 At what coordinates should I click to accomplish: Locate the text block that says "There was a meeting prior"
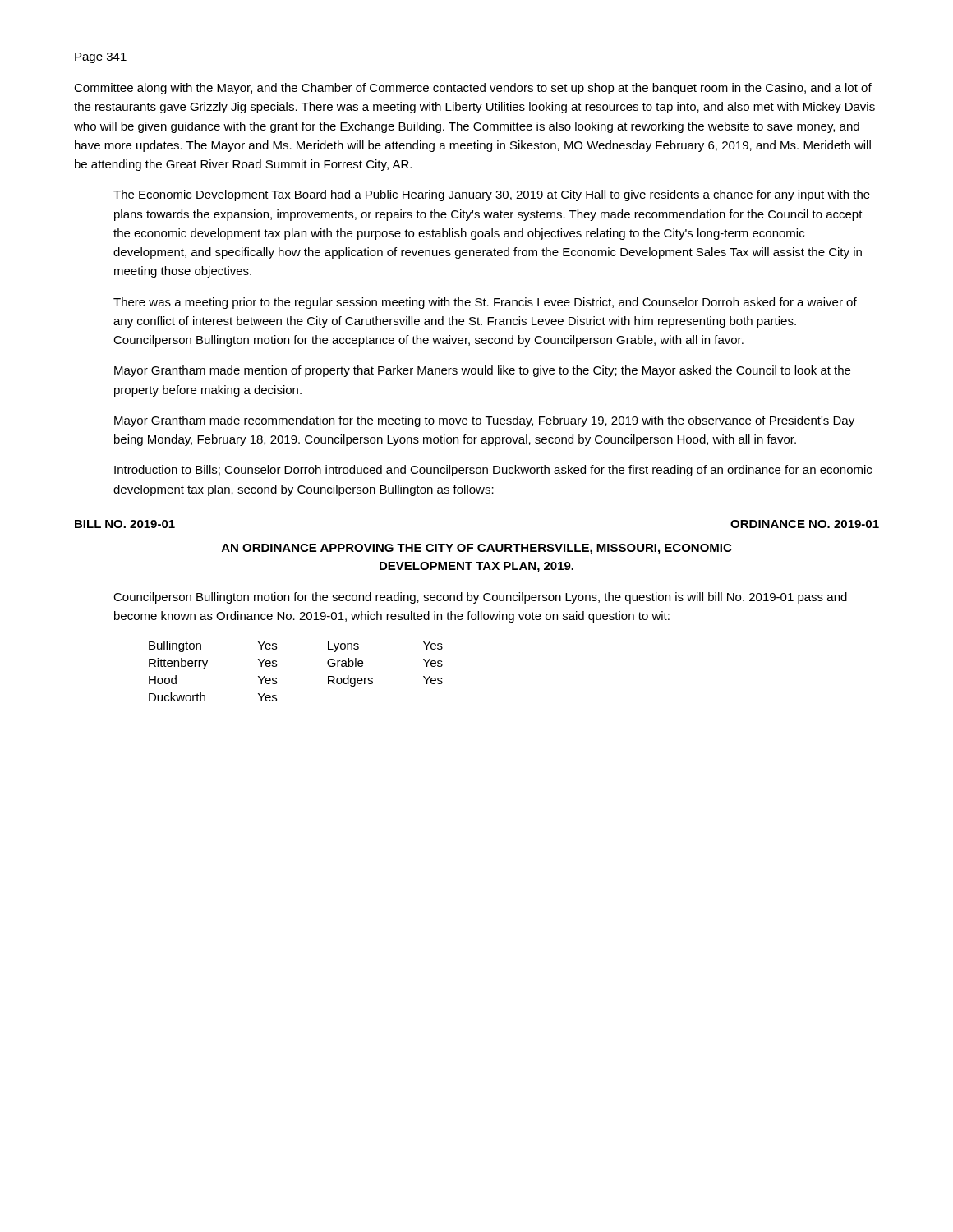(485, 321)
